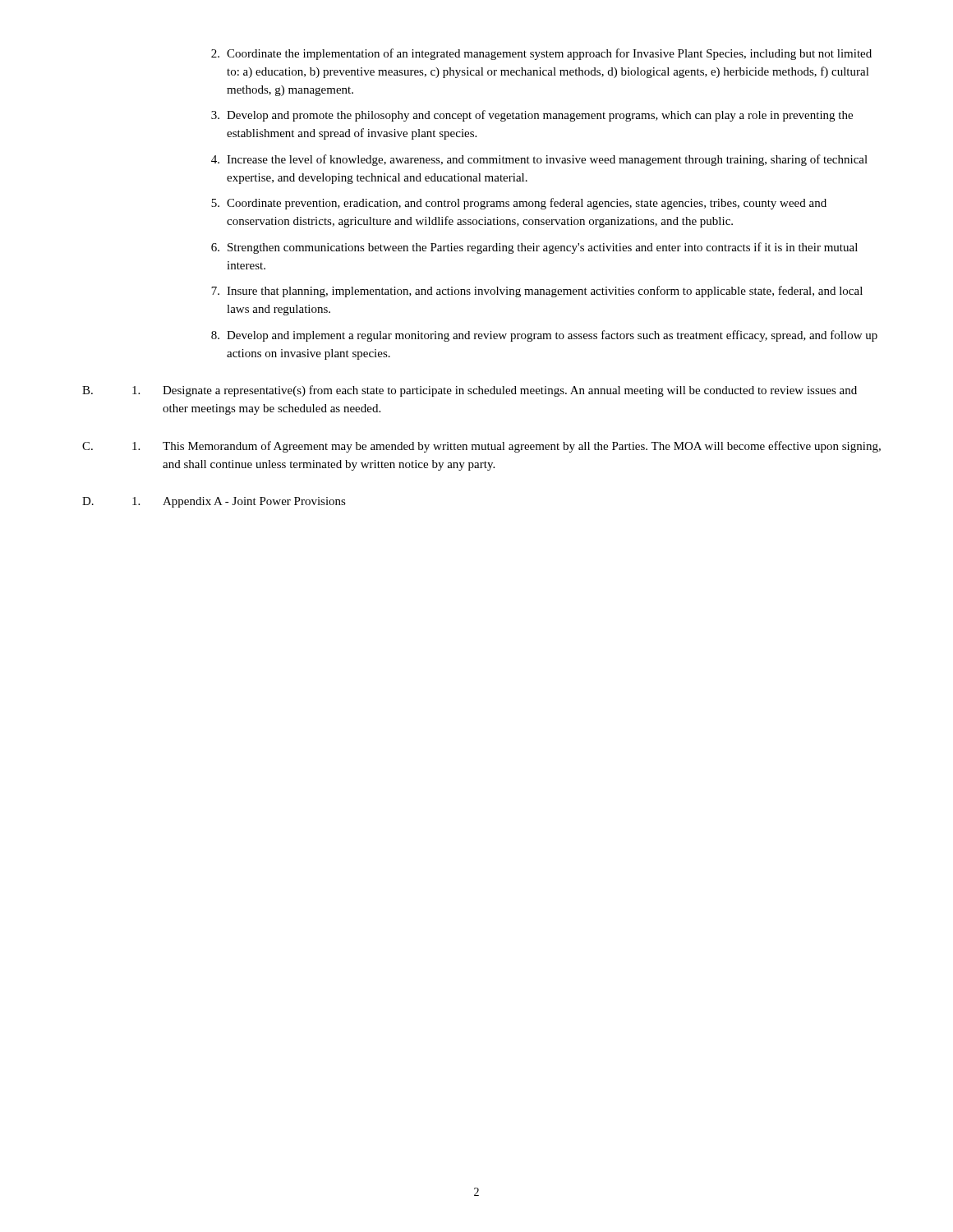This screenshot has width=953, height=1232.
Task: Click on the list item that reads "7. Insure that planning, implementation, and actions"
Action: 536,301
